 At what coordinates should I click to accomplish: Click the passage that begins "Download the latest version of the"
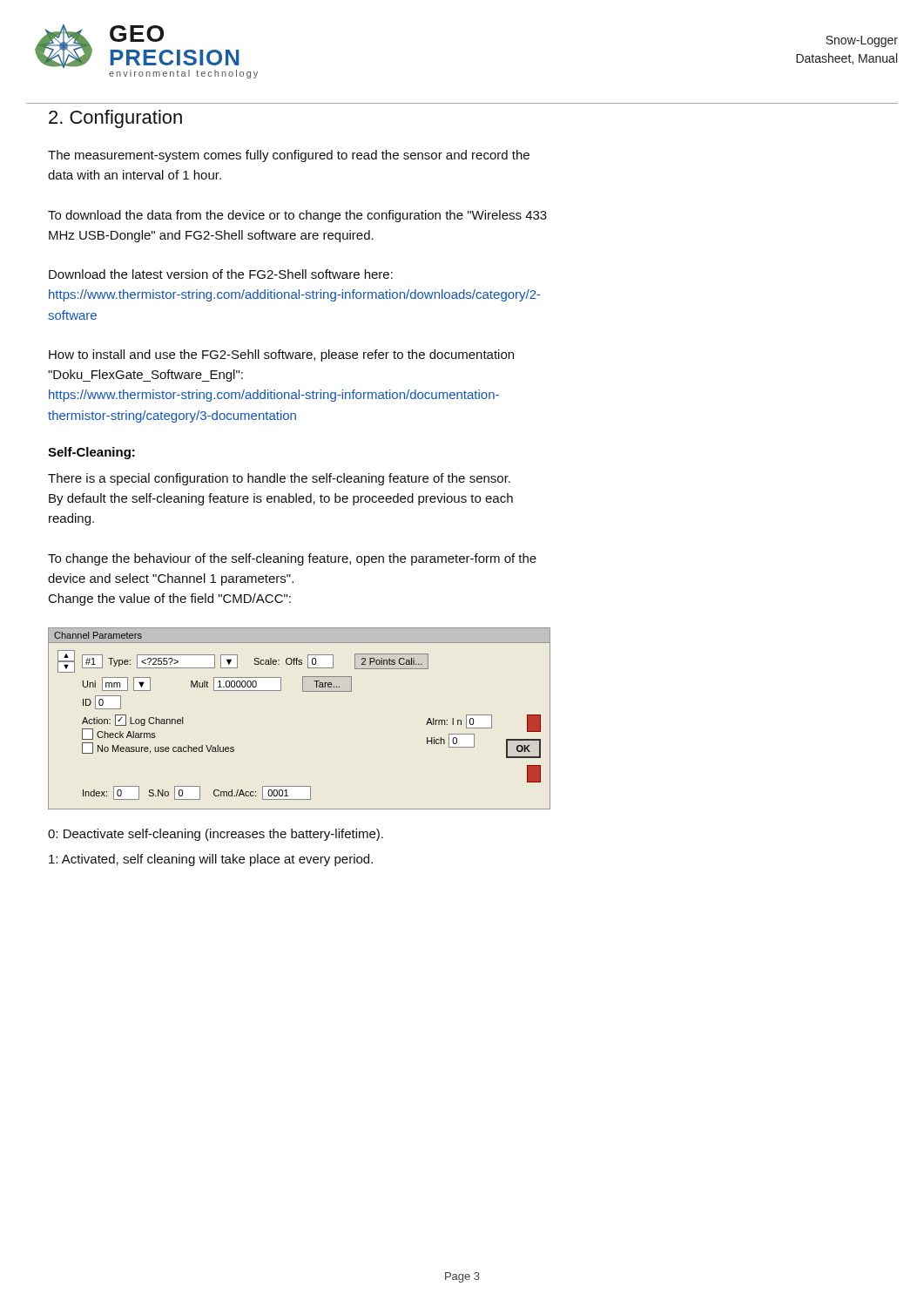click(294, 294)
